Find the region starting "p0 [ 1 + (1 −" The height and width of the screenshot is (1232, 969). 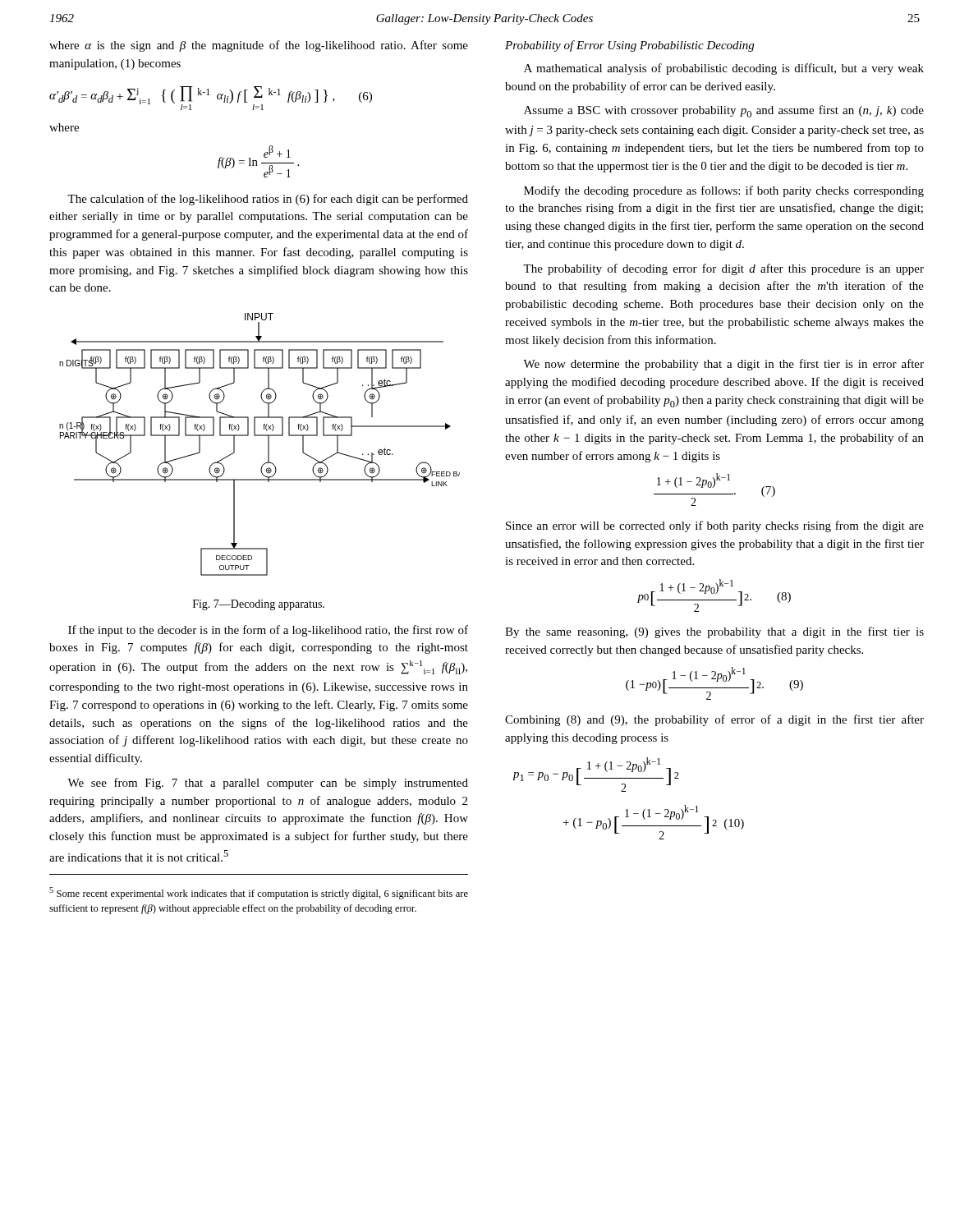coord(714,597)
